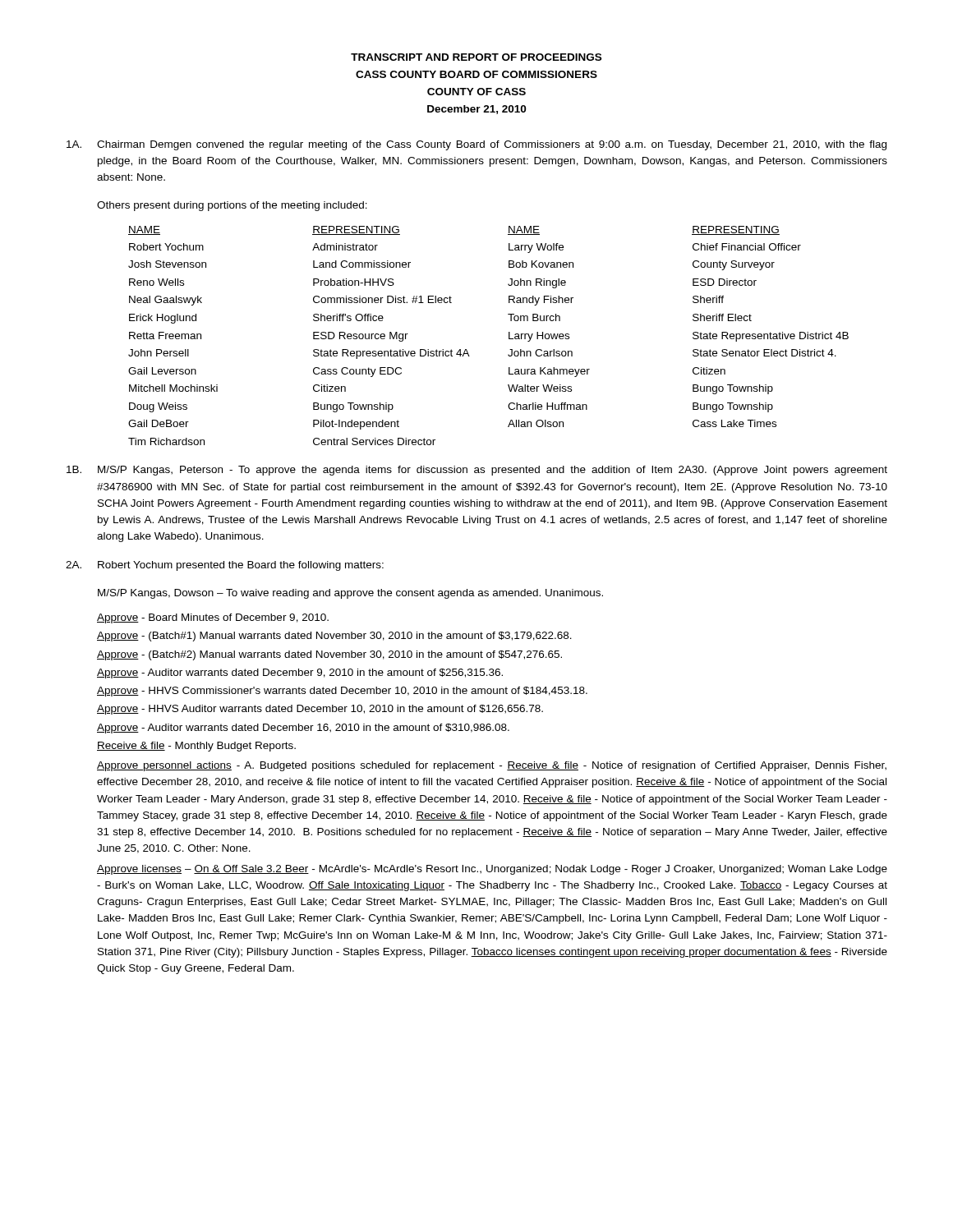Click on the table containing "Tom Burch"
Screen dimensions: 1232x953
pos(492,336)
